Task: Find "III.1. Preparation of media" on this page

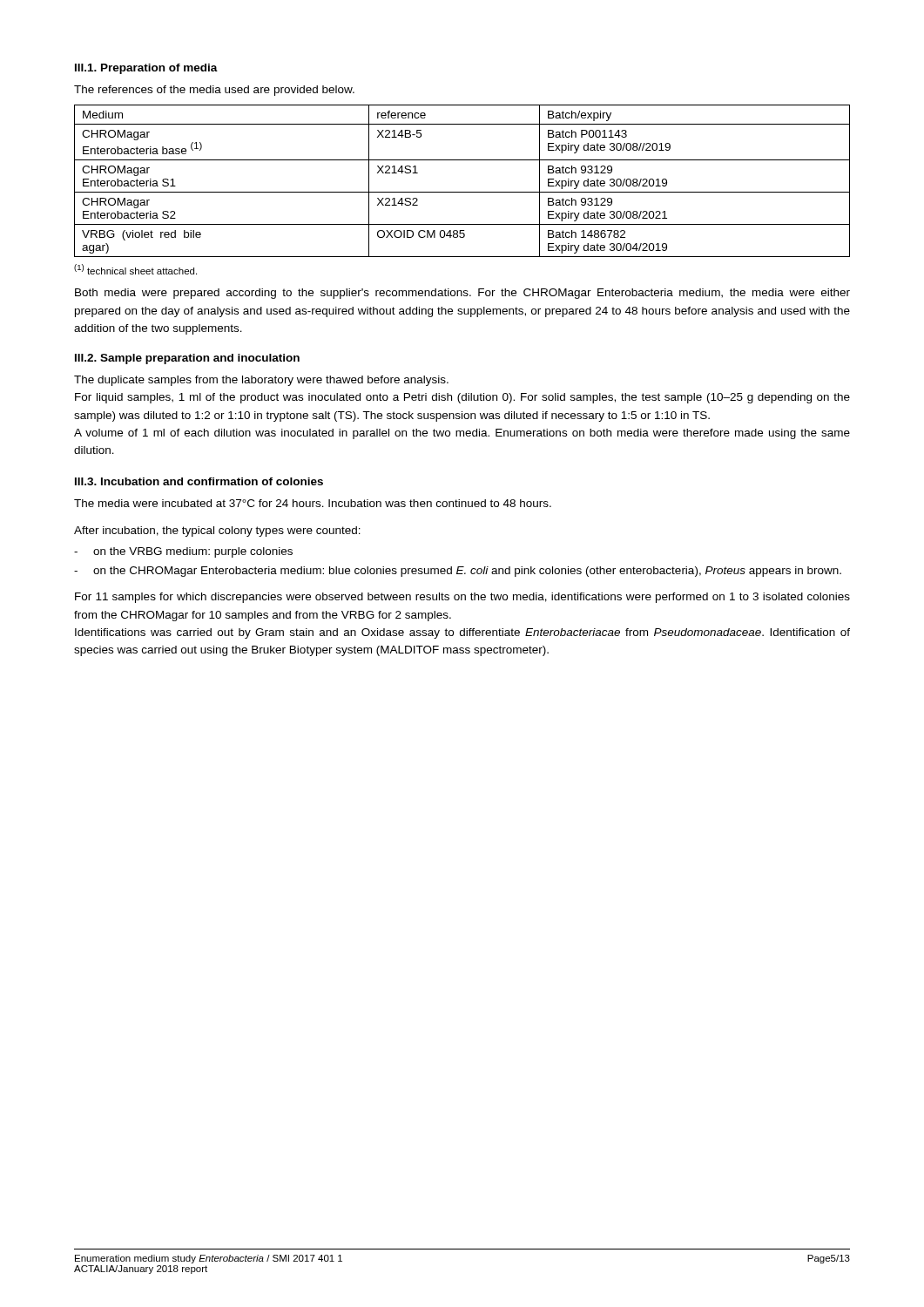Action: click(x=146, y=68)
